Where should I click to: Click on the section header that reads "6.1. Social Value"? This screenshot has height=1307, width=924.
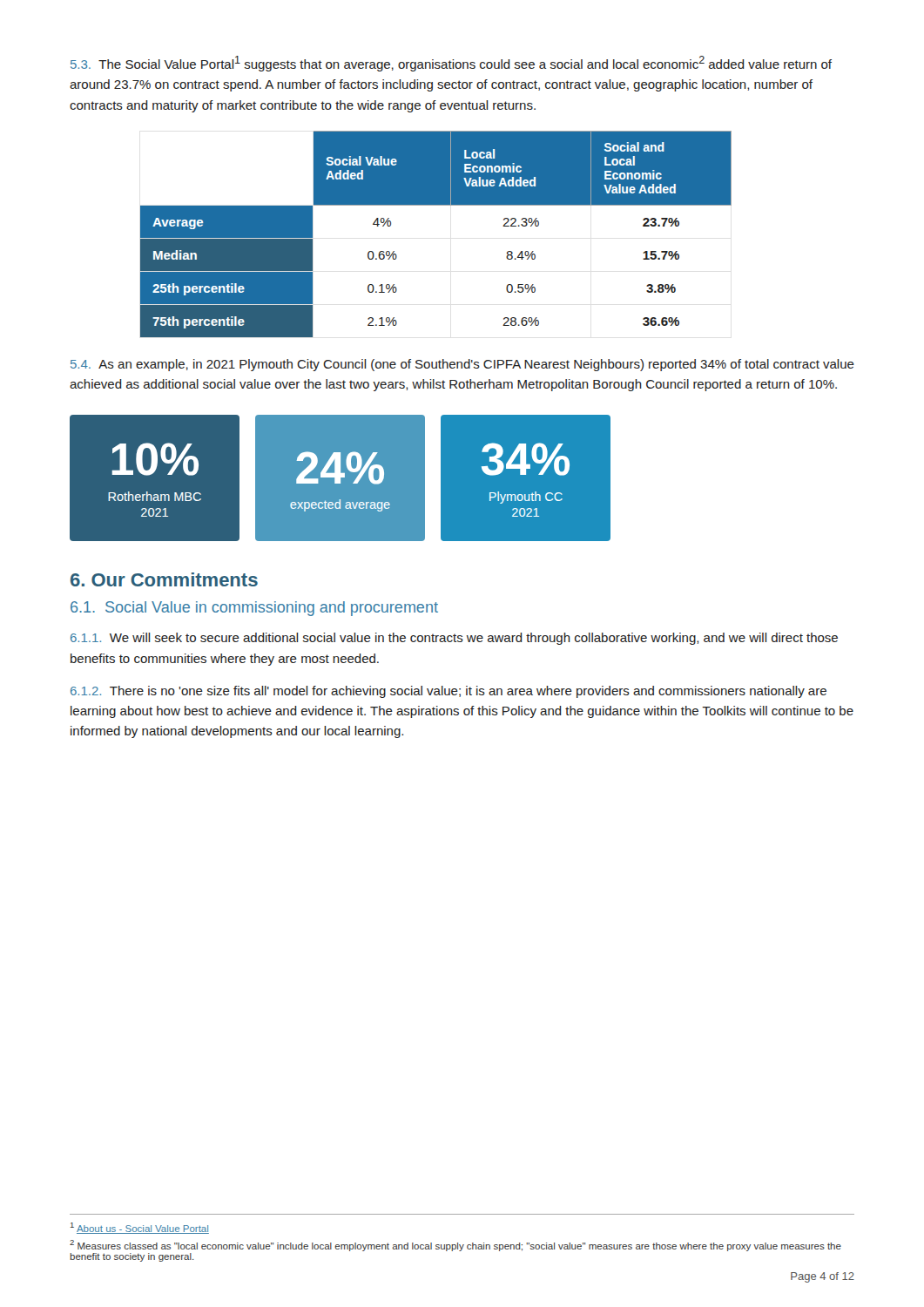click(x=254, y=608)
